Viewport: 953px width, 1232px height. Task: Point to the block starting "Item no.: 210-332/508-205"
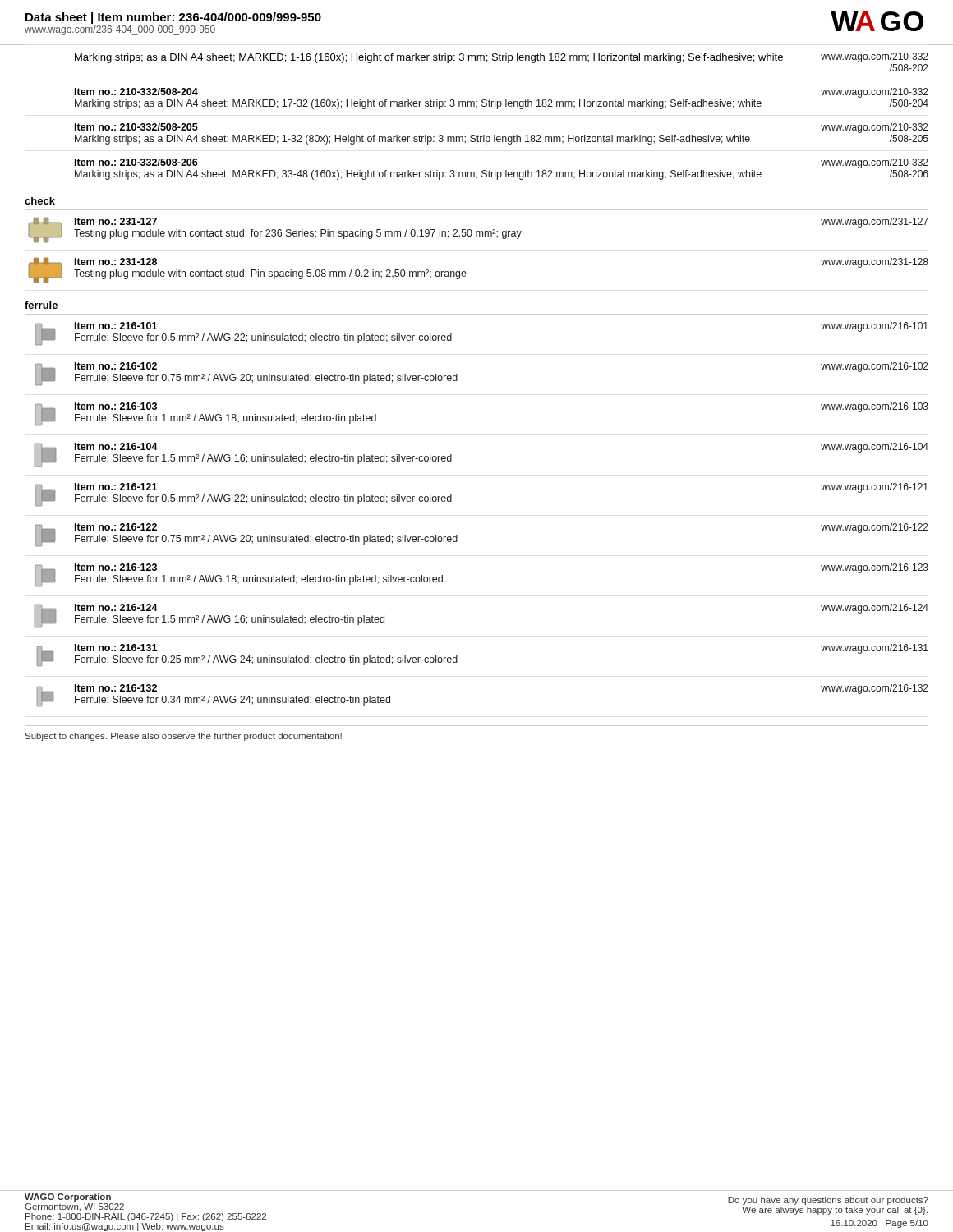pyautogui.click(x=476, y=133)
